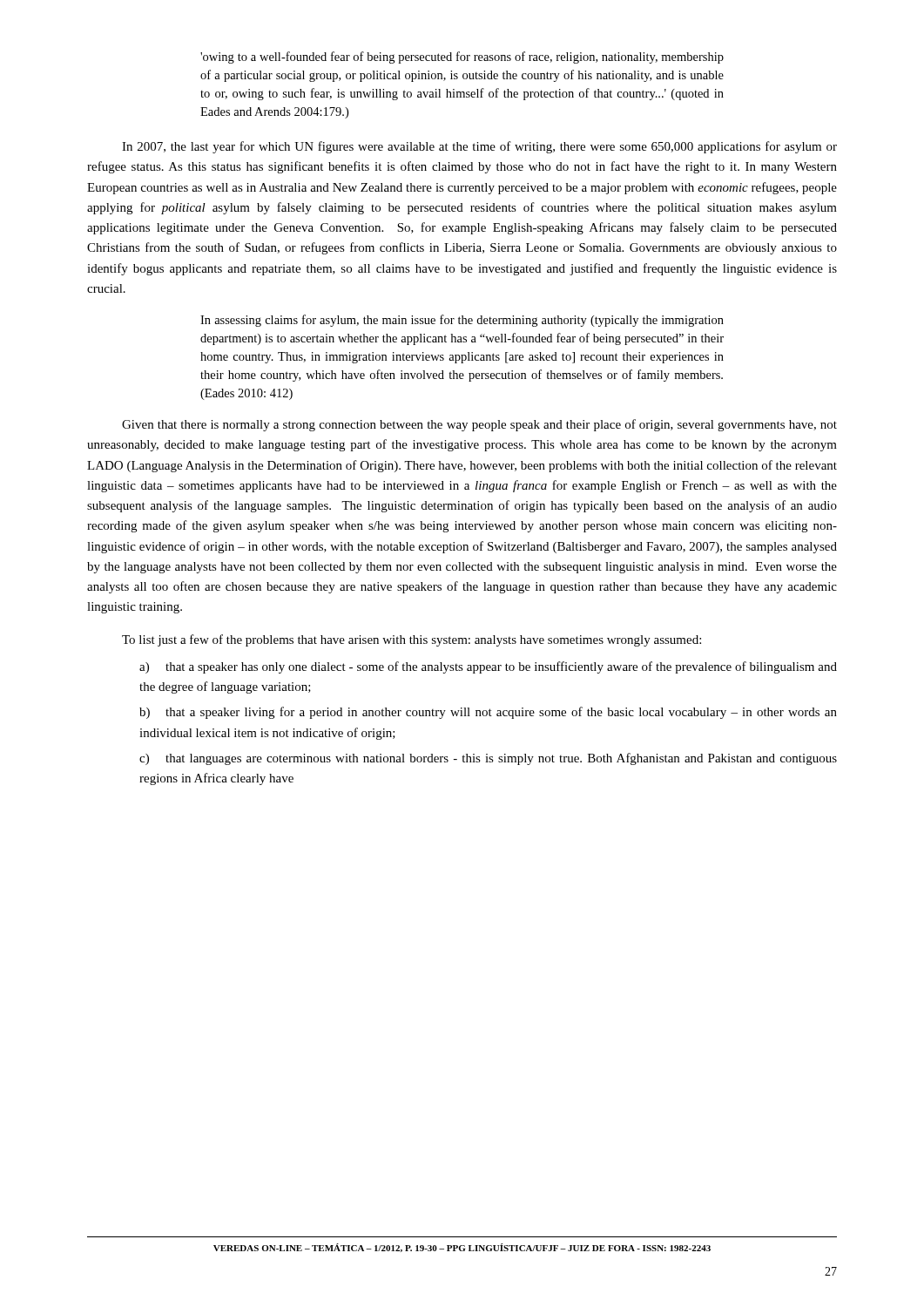924x1307 pixels.
Task: Locate the block of text that opens with "a)that a speaker has"
Action: pos(488,675)
